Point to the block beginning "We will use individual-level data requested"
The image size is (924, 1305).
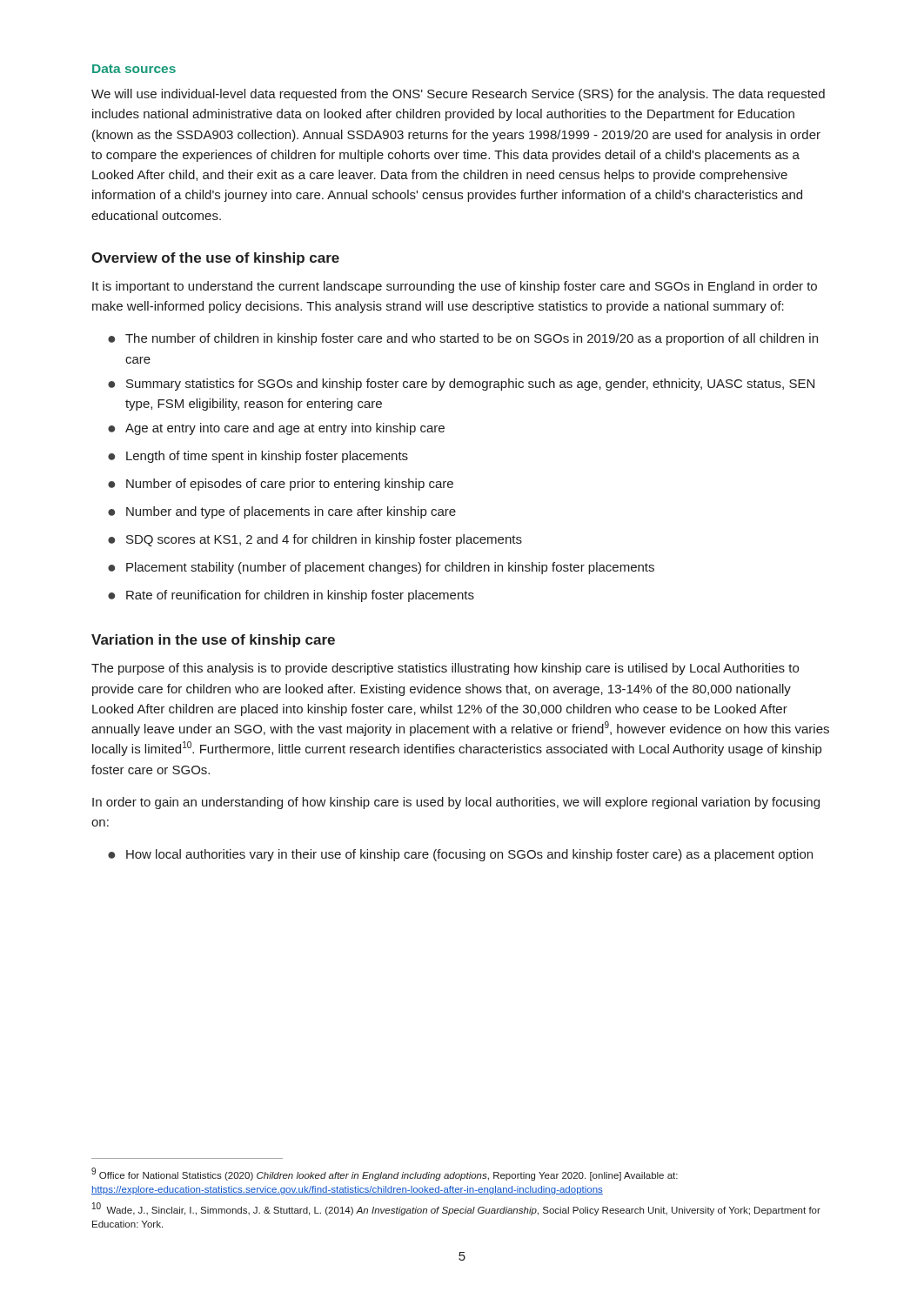458,154
